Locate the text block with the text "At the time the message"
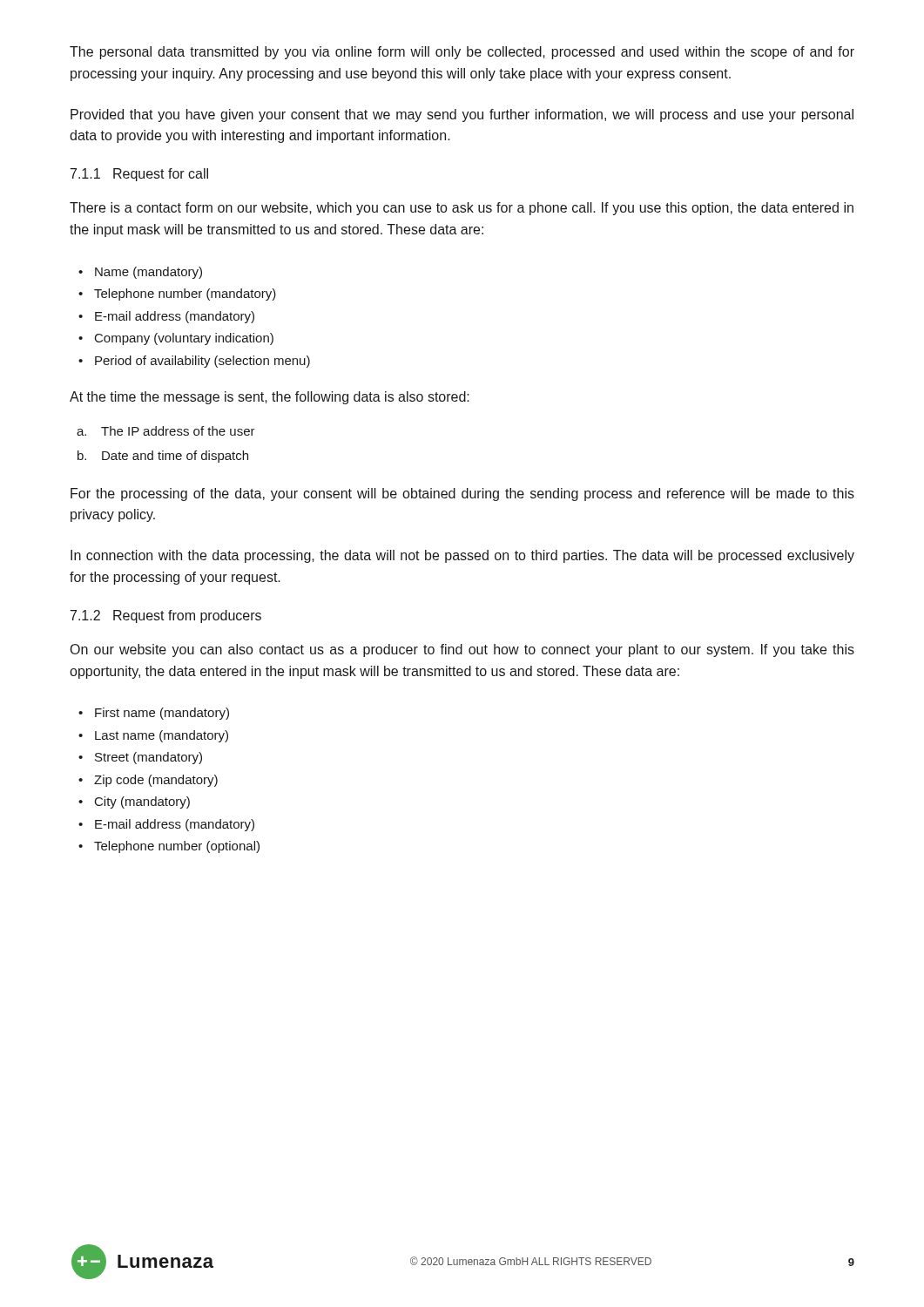924x1307 pixels. 270,397
